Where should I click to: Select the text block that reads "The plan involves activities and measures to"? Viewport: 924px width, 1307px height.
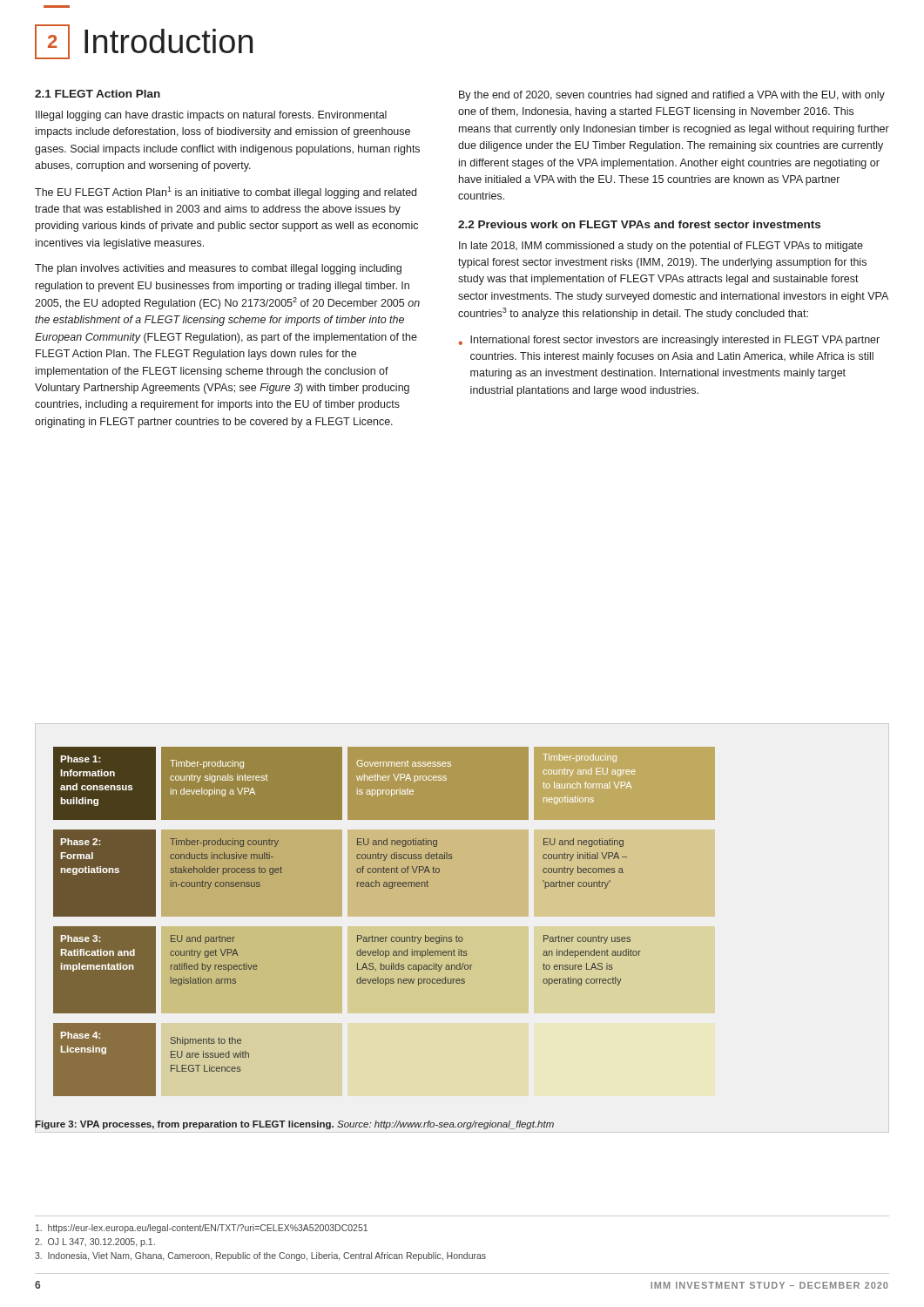click(x=227, y=345)
